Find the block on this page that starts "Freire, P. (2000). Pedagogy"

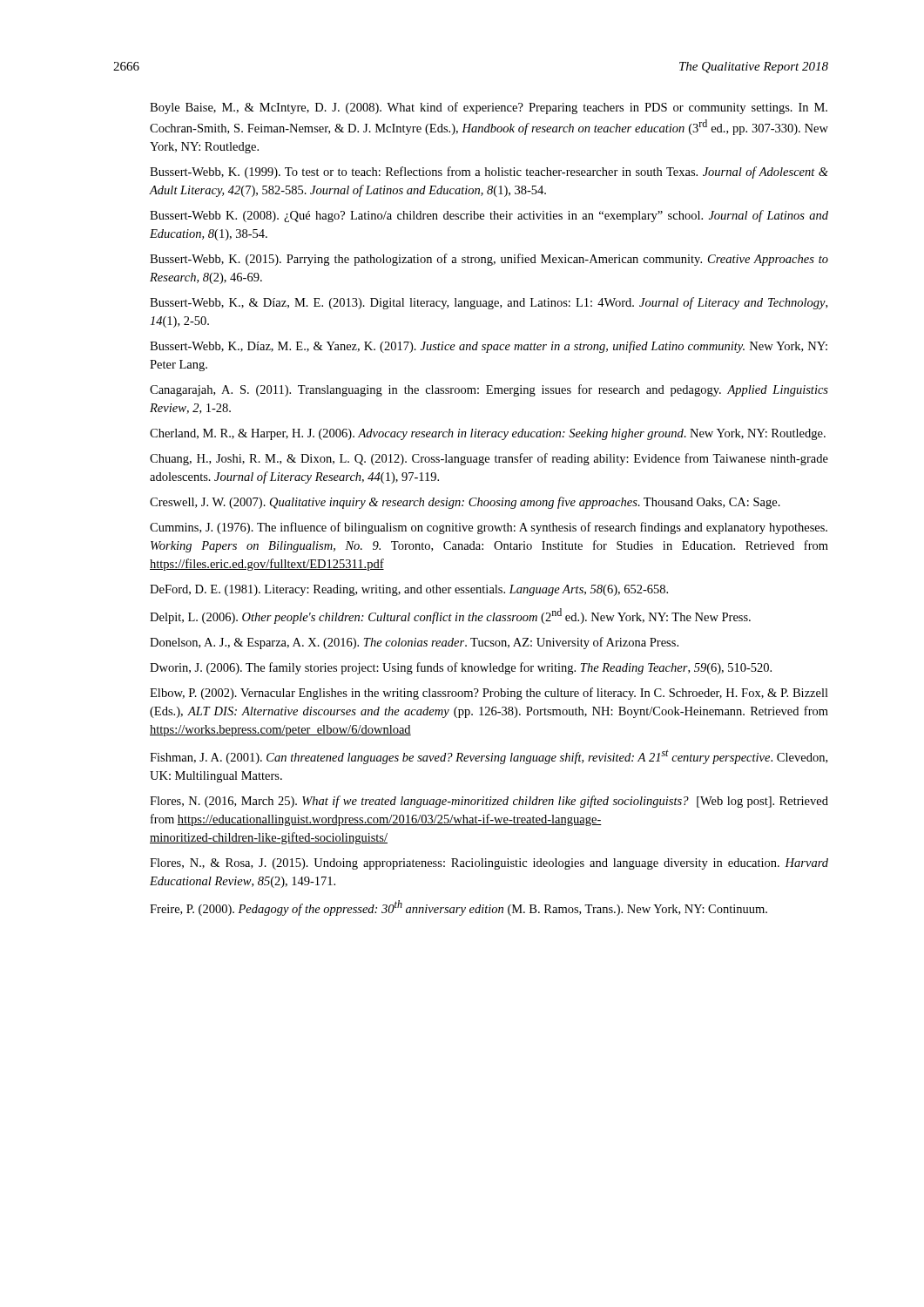471,908
